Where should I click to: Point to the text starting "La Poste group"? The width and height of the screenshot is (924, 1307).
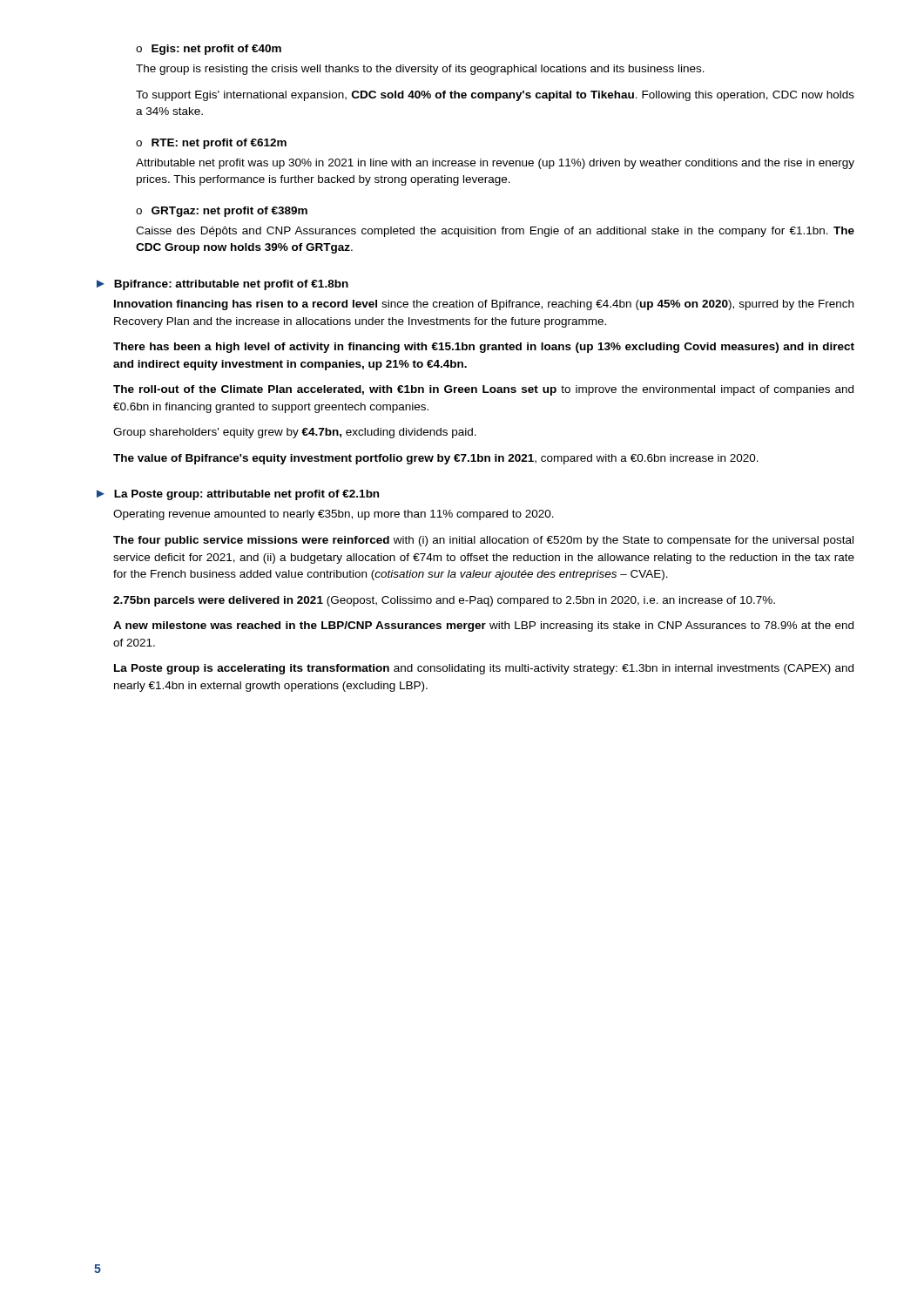[484, 677]
